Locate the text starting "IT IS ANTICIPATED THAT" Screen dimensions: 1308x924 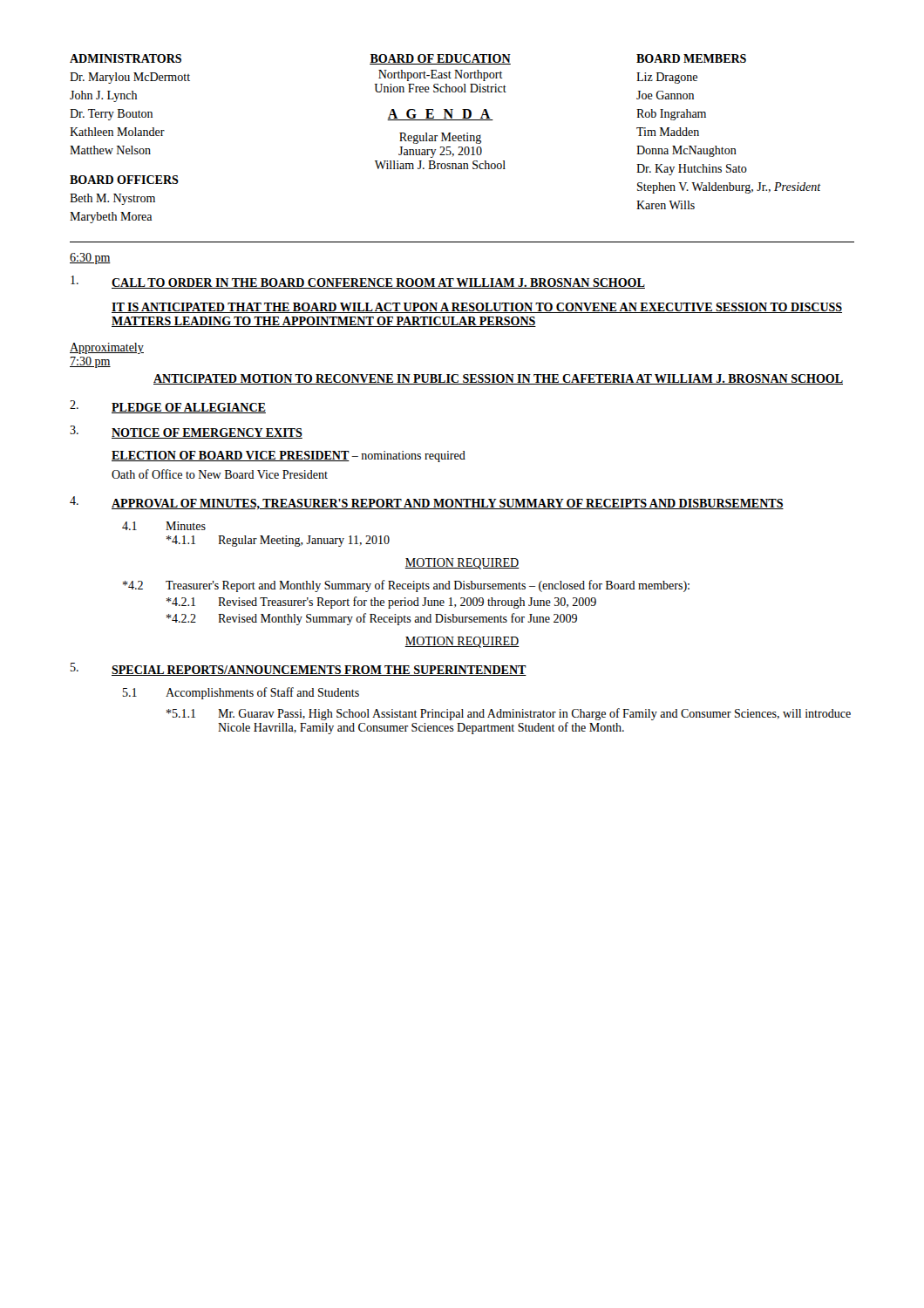pos(477,314)
